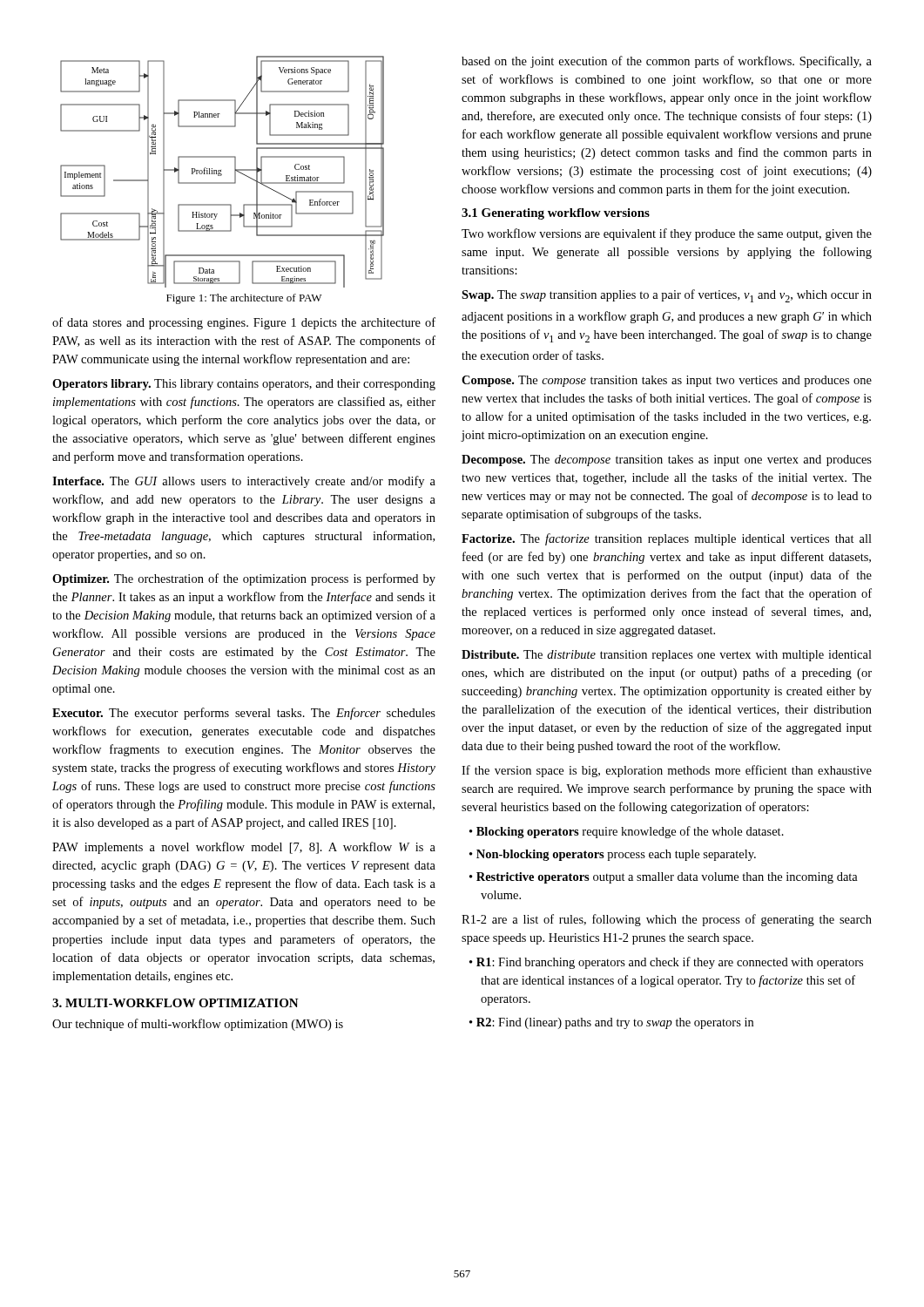This screenshot has height=1307, width=924.
Task: Select the text block that says "Optimizer. The orchestration of"
Action: [x=244, y=634]
